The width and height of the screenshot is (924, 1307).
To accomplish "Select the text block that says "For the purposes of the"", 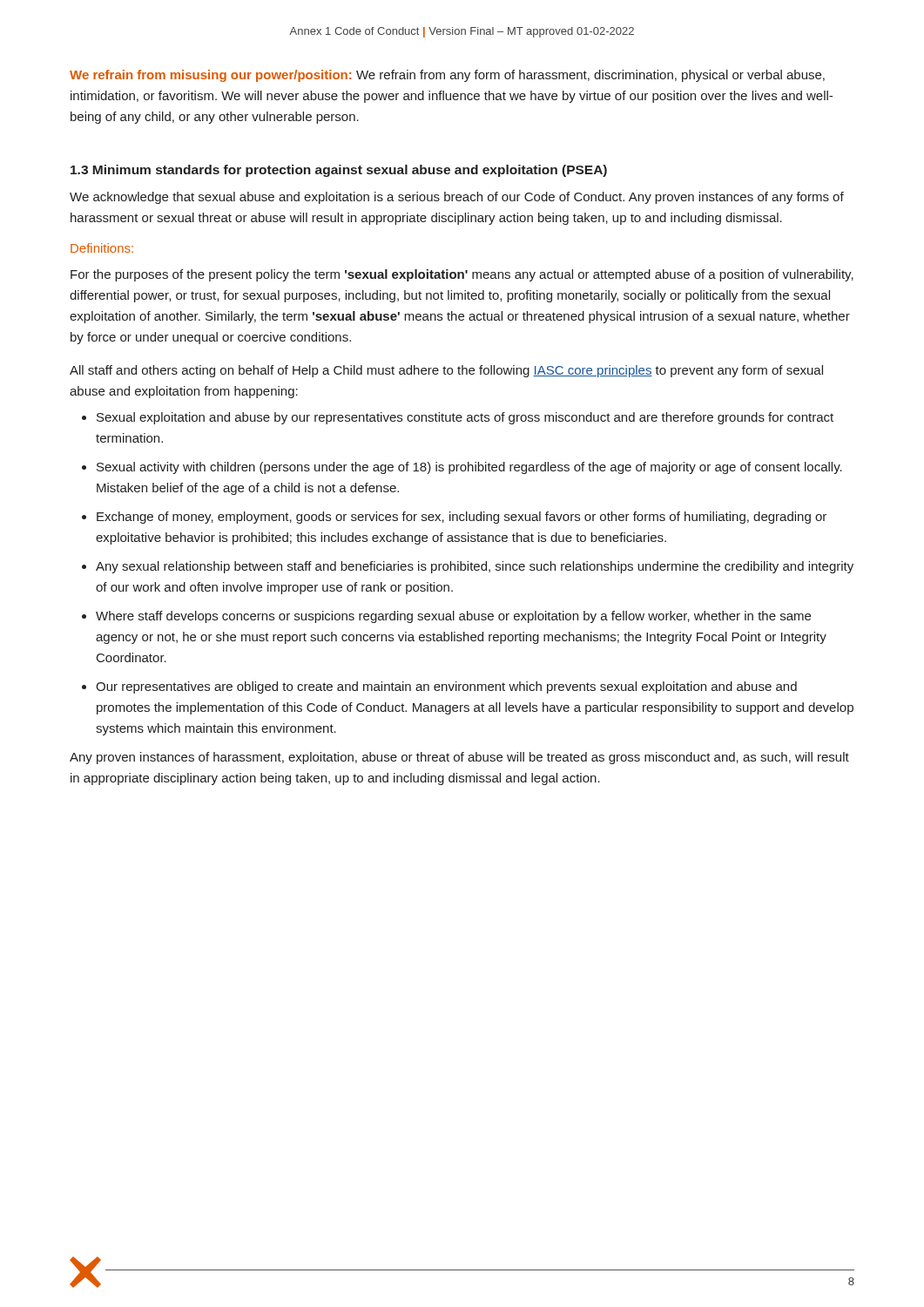I will point(462,306).
